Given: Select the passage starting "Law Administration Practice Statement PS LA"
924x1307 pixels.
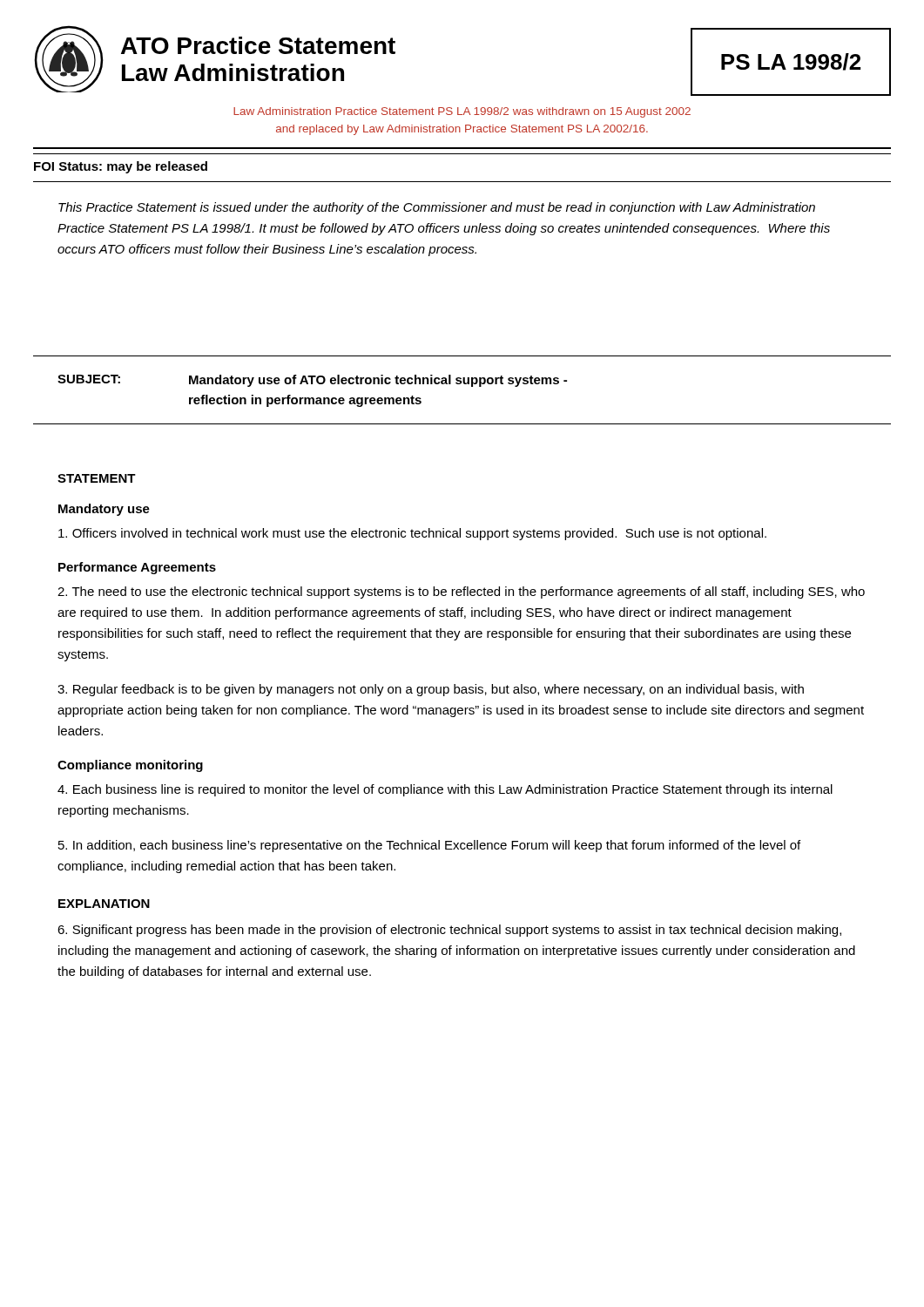Looking at the screenshot, I should (462, 120).
